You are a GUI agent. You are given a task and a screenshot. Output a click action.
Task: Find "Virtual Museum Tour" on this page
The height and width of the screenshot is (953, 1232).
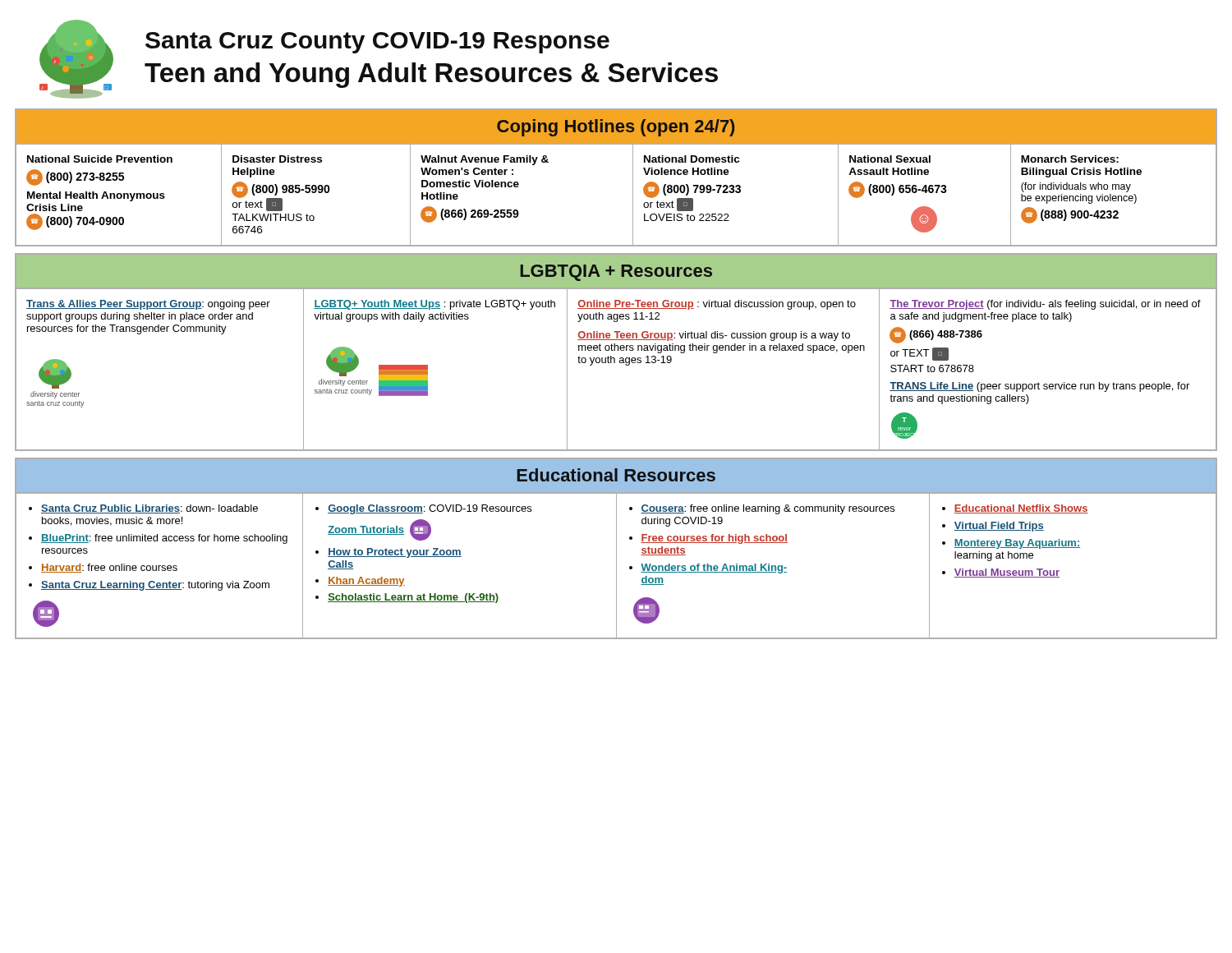point(1007,572)
